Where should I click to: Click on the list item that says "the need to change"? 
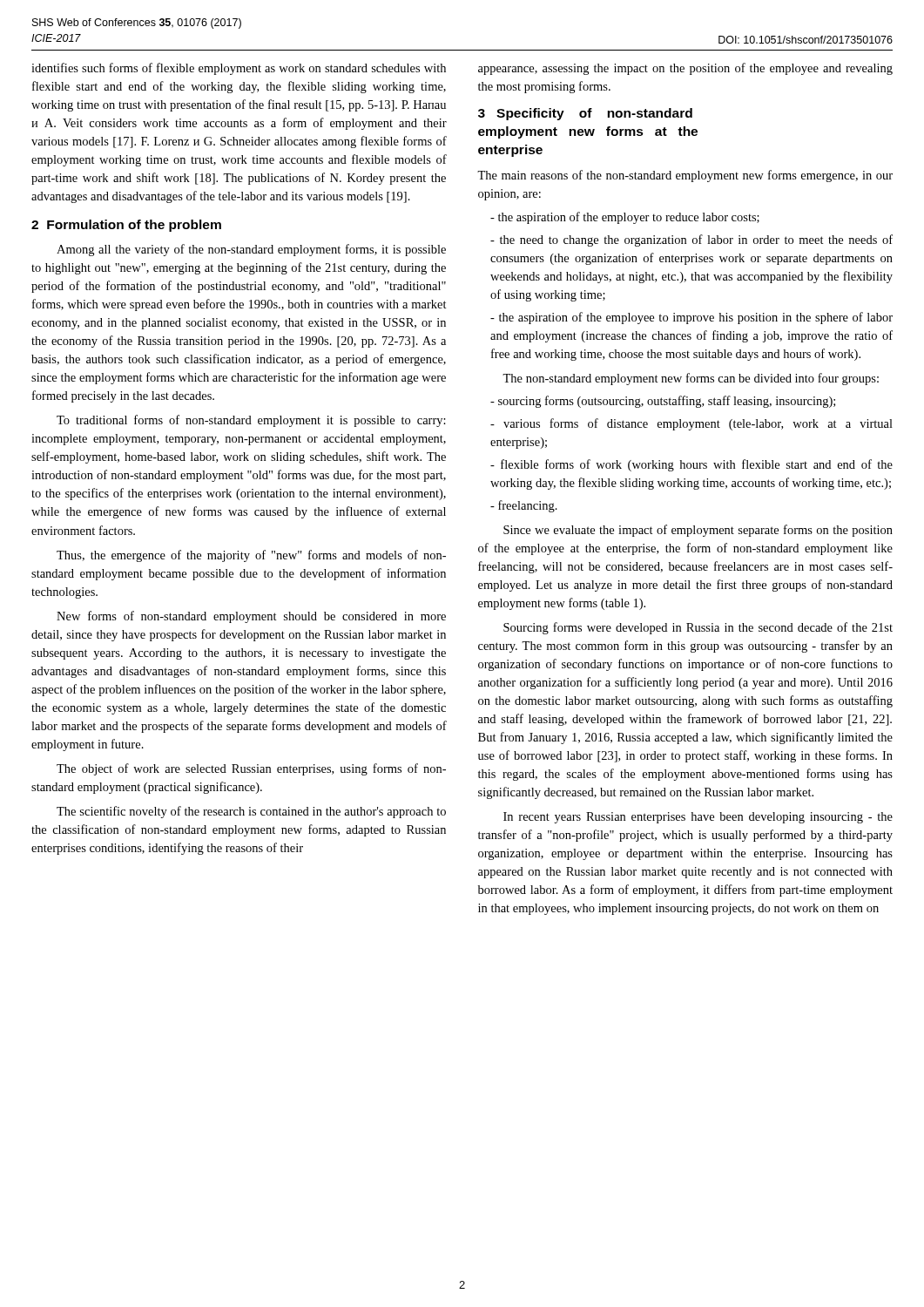(x=685, y=267)
